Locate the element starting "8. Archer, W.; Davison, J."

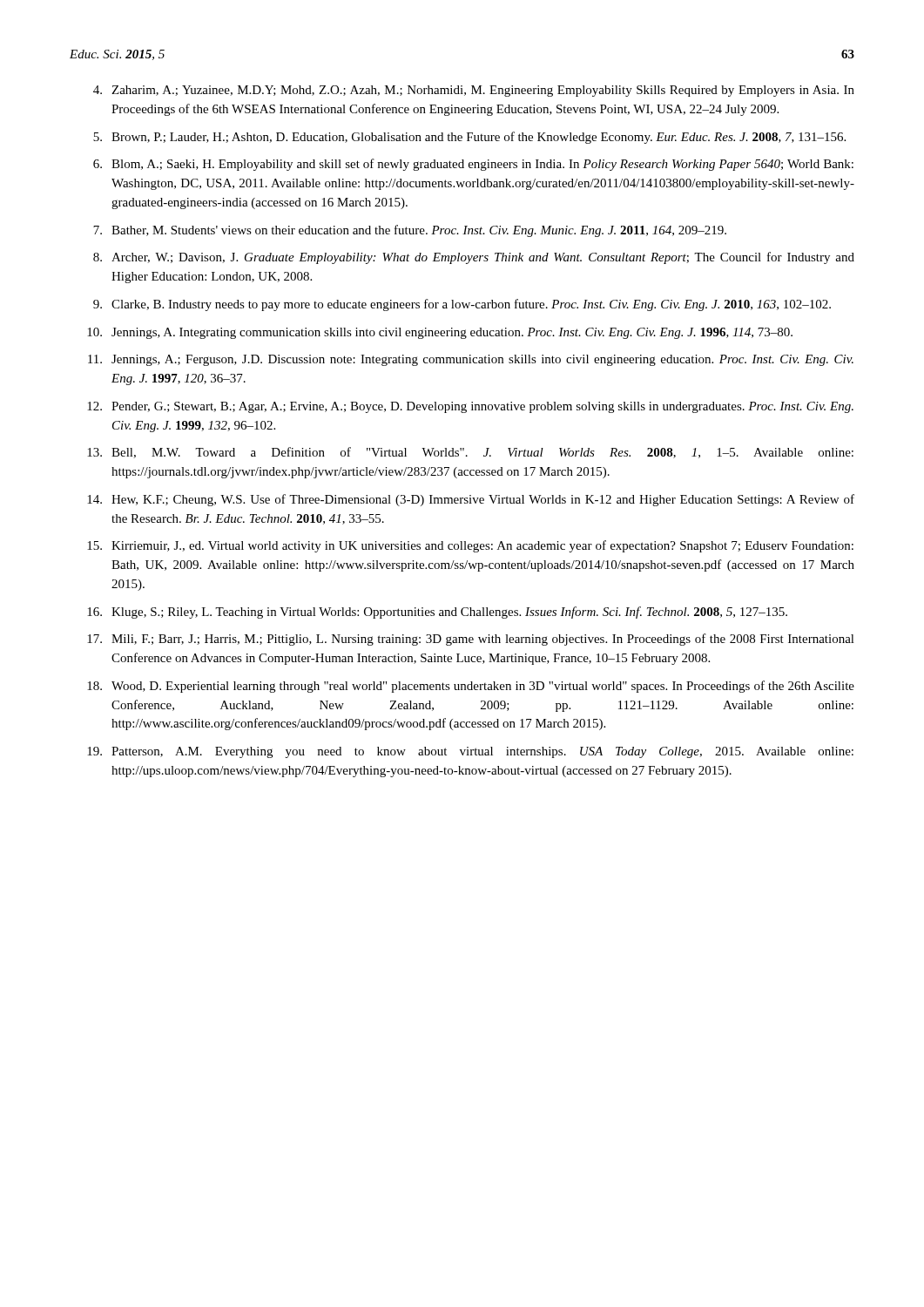click(x=462, y=268)
